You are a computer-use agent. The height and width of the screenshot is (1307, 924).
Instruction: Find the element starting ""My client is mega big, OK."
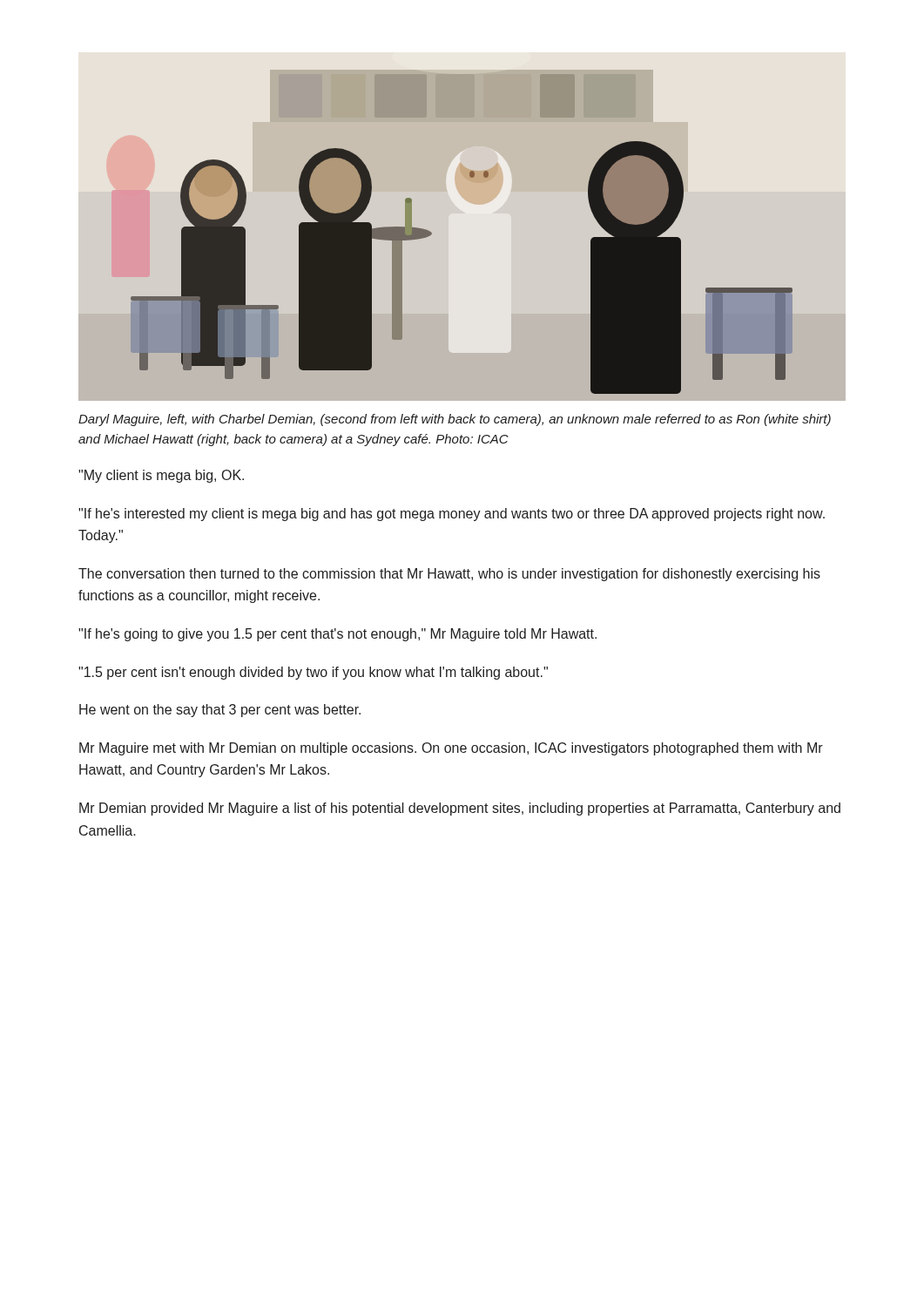162,475
